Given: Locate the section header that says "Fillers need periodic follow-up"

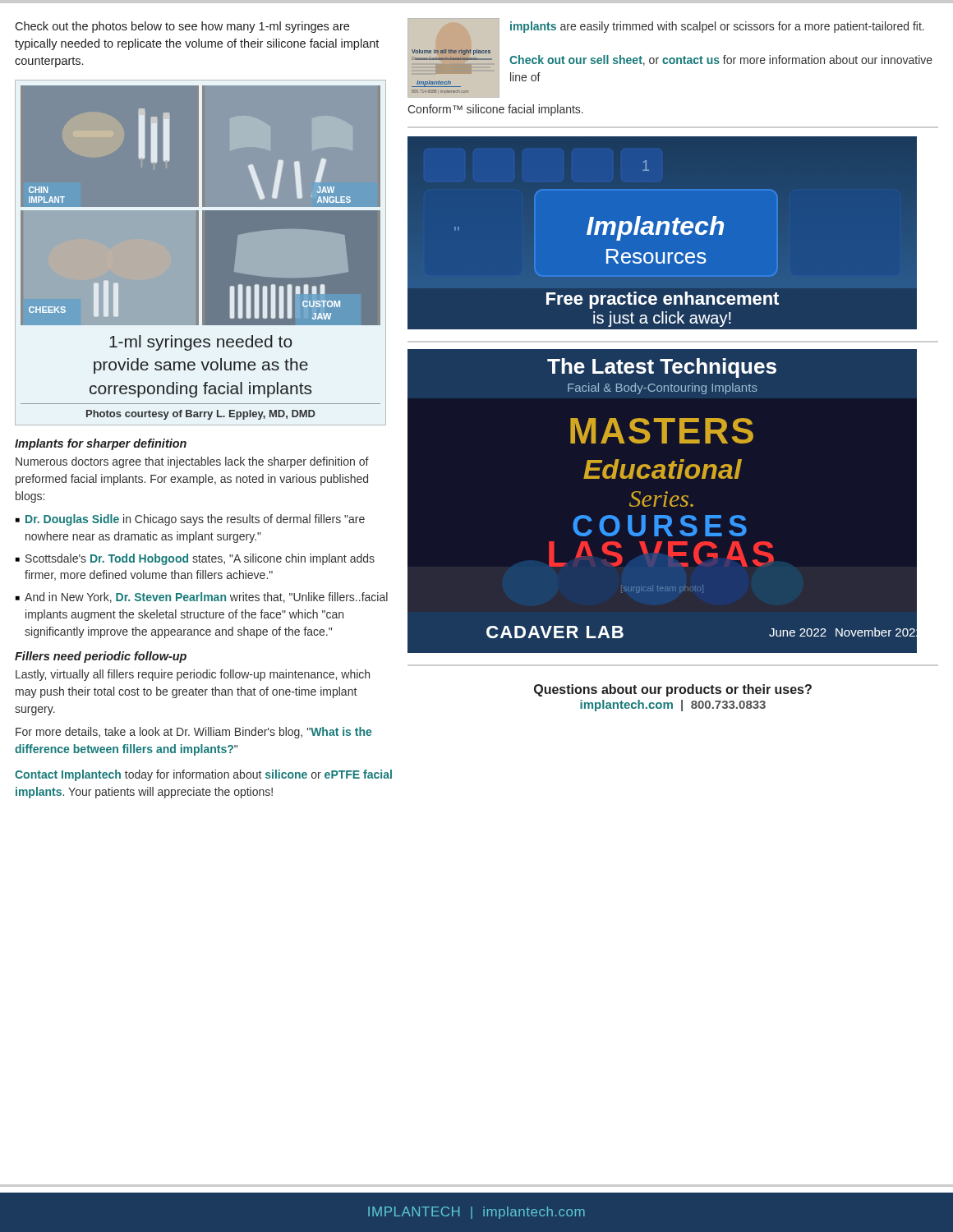Looking at the screenshot, I should (x=101, y=656).
